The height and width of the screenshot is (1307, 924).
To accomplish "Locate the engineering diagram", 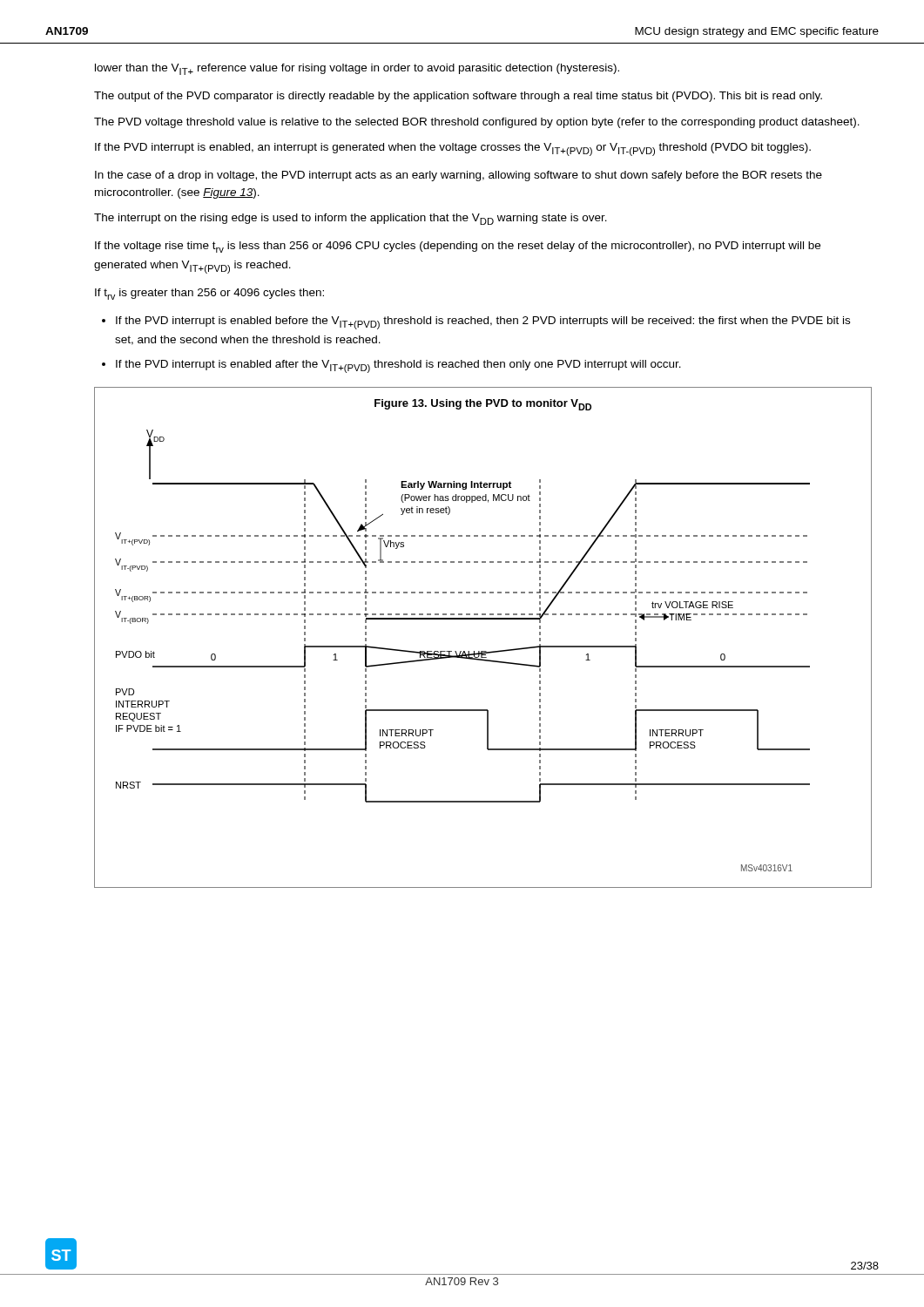I will point(483,650).
